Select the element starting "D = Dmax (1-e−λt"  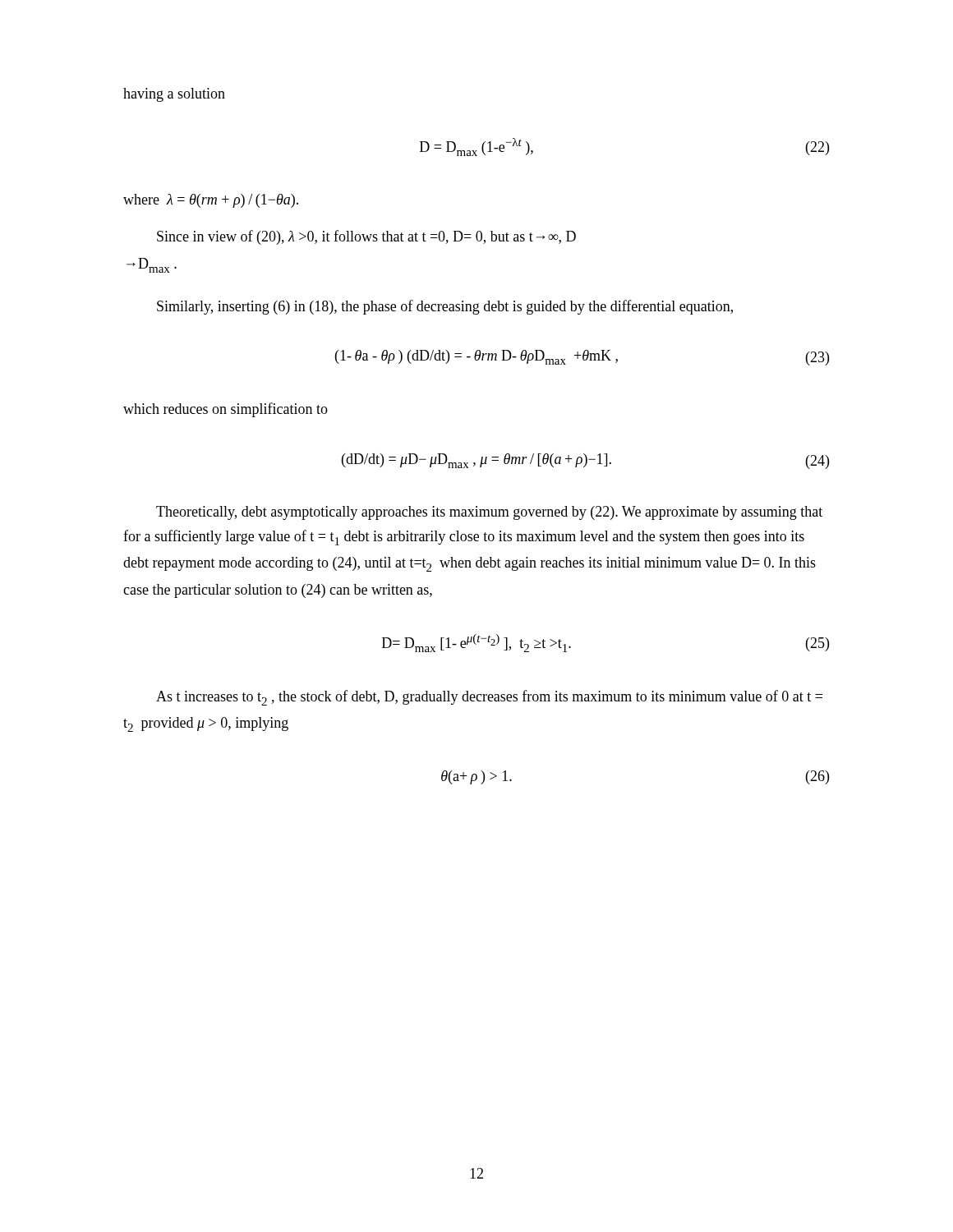483,147
